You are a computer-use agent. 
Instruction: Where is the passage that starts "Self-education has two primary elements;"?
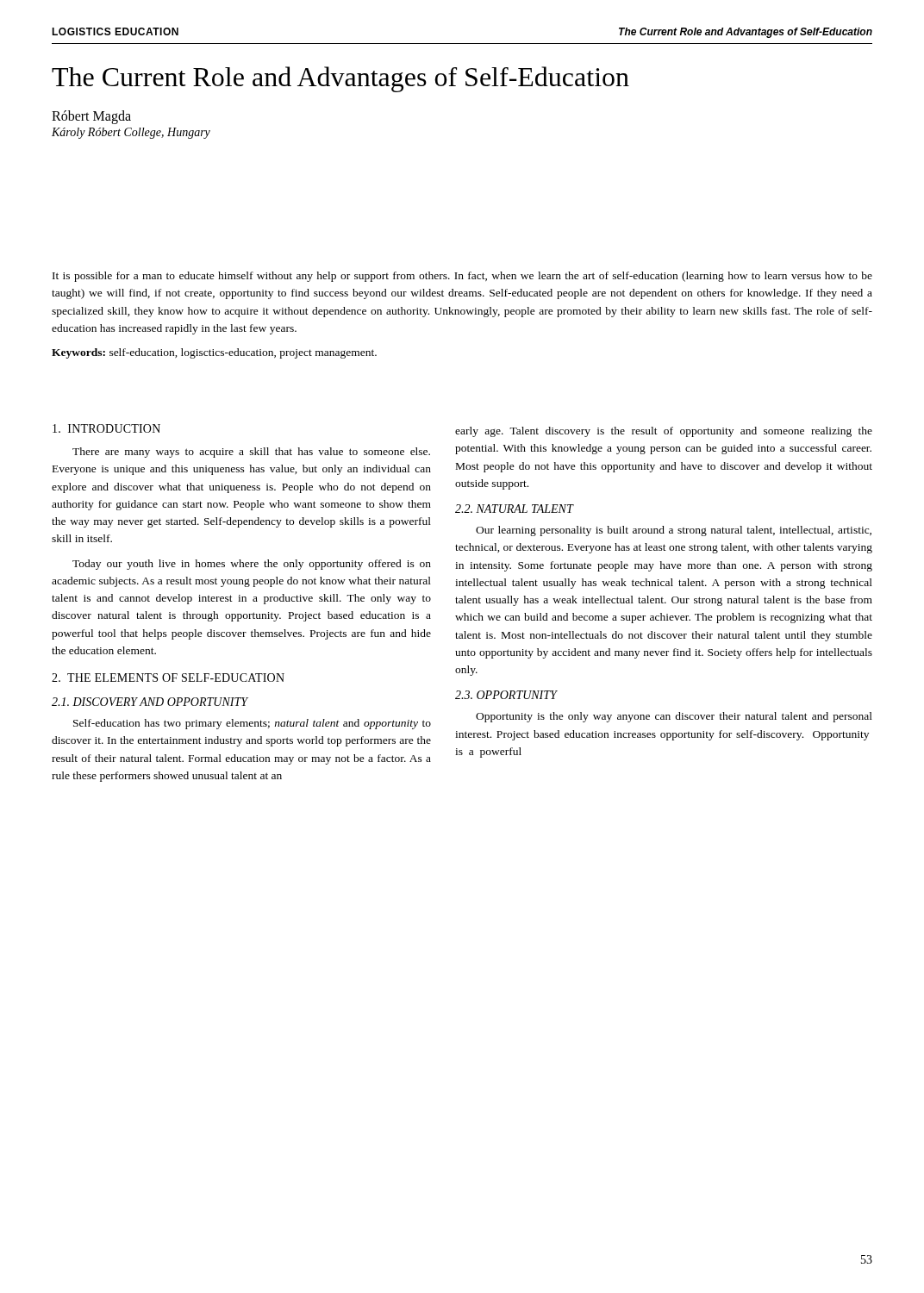241,750
